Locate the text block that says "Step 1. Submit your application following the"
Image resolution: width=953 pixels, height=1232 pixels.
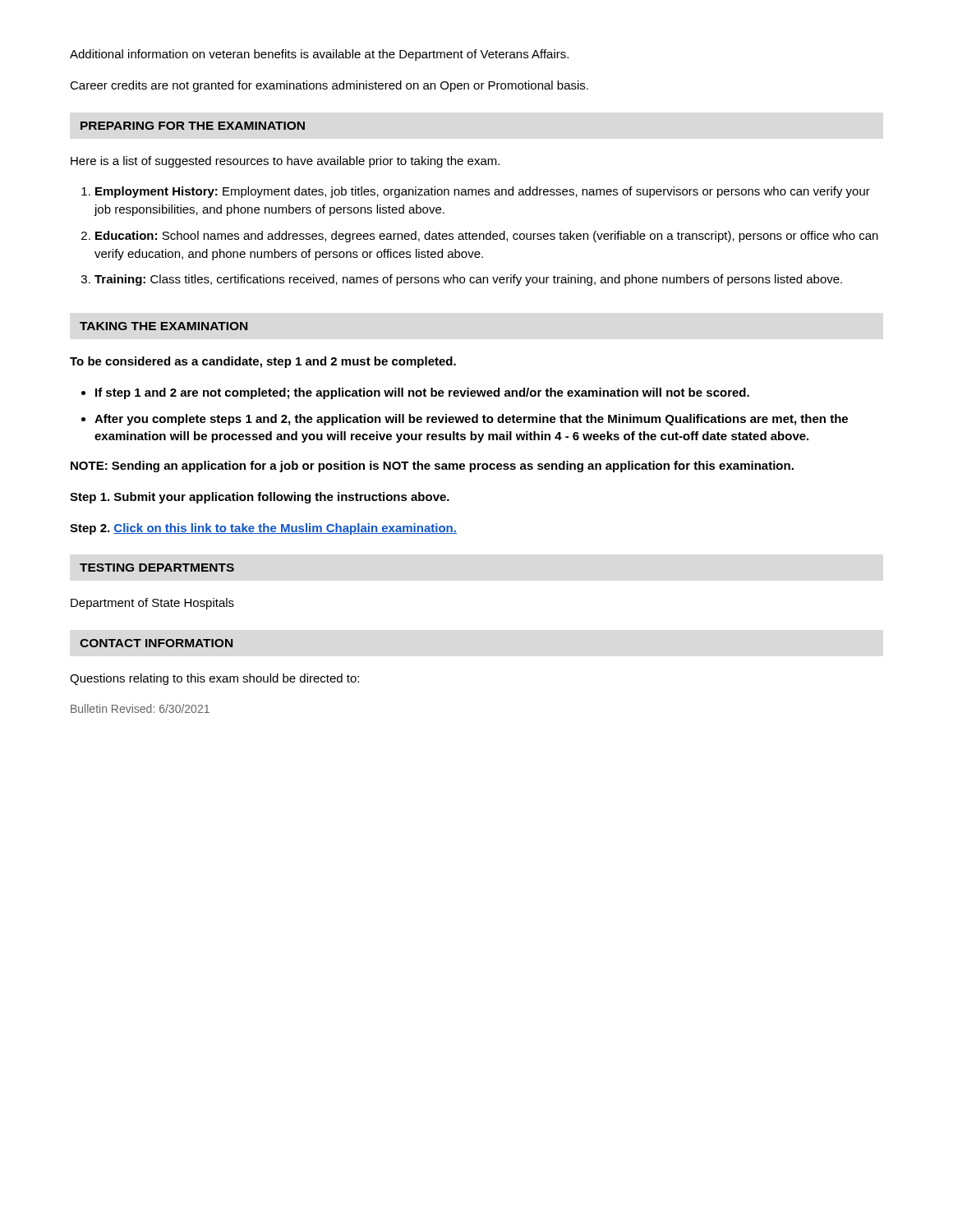[260, 496]
